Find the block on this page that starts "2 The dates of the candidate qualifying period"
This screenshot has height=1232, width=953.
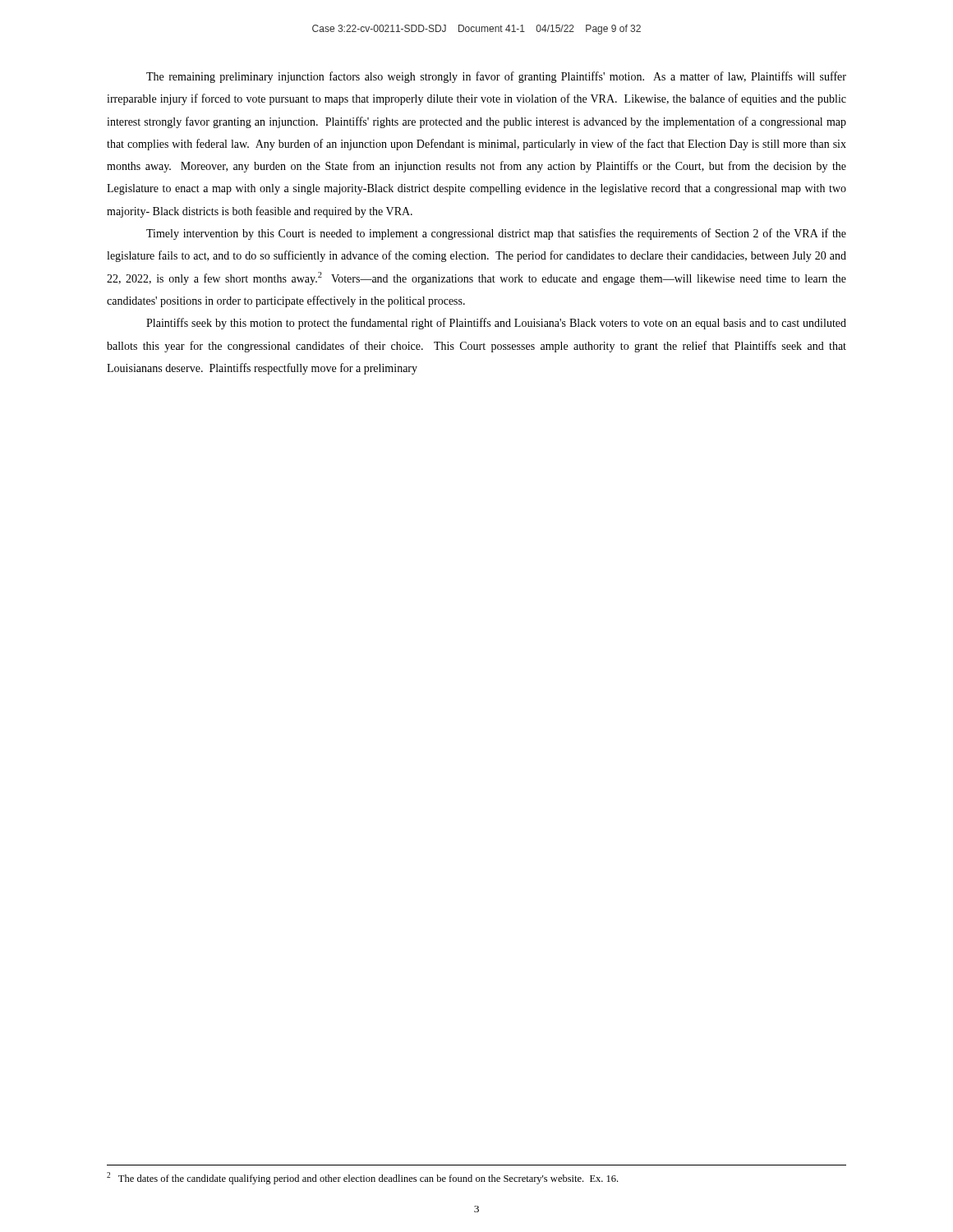point(363,1178)
